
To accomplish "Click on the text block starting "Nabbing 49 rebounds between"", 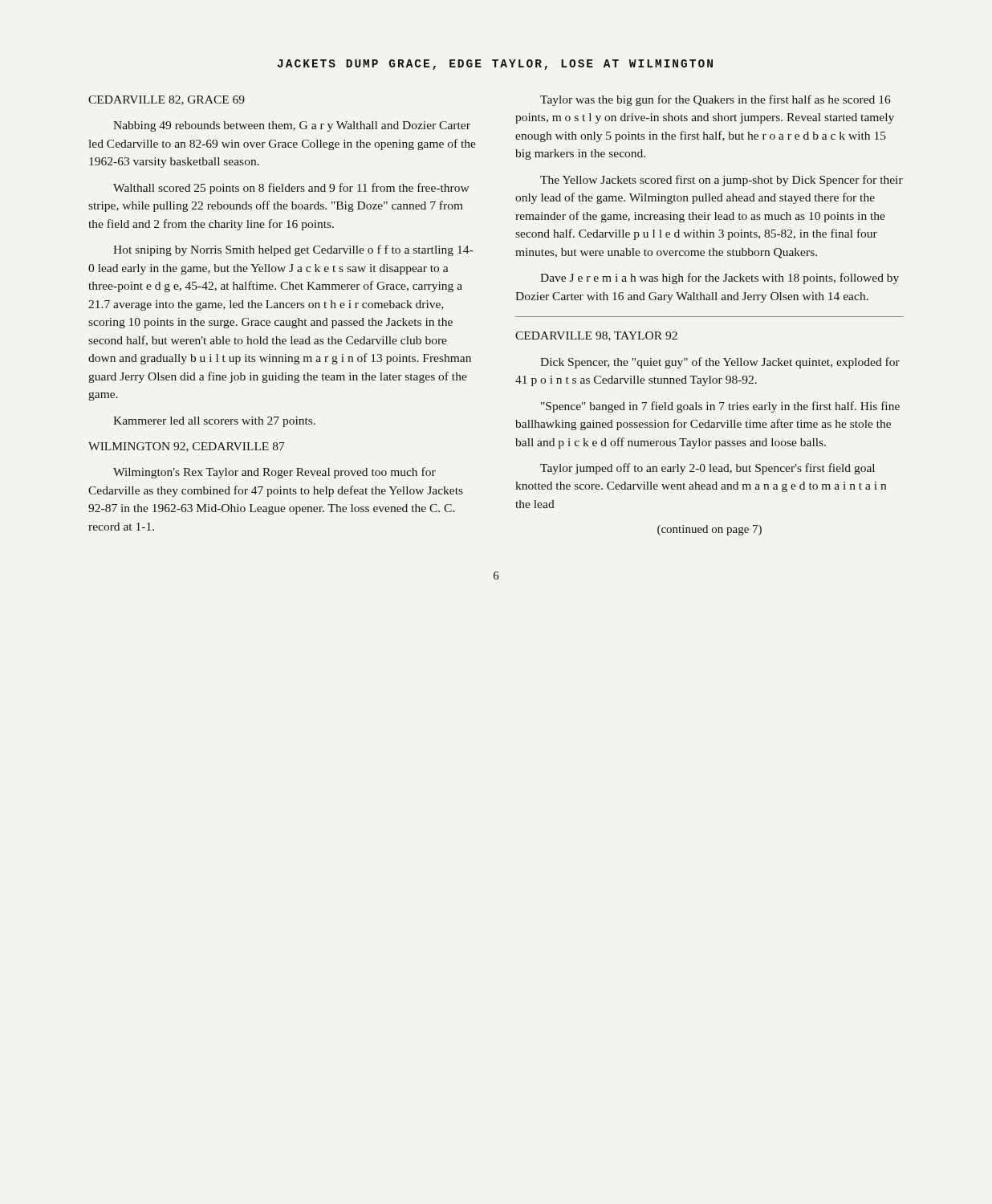I will tap(283, 273).
